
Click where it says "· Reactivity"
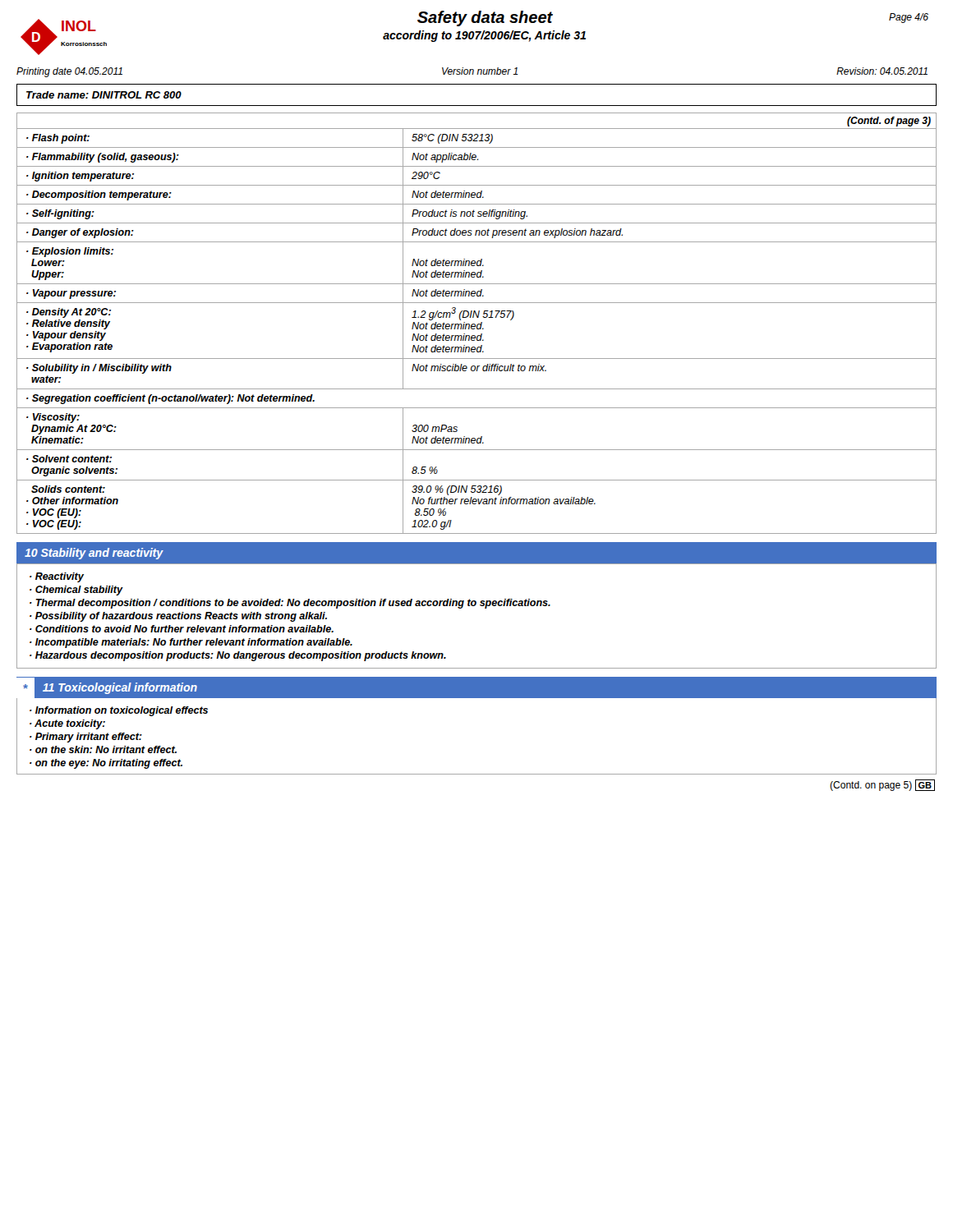[57, 577]
